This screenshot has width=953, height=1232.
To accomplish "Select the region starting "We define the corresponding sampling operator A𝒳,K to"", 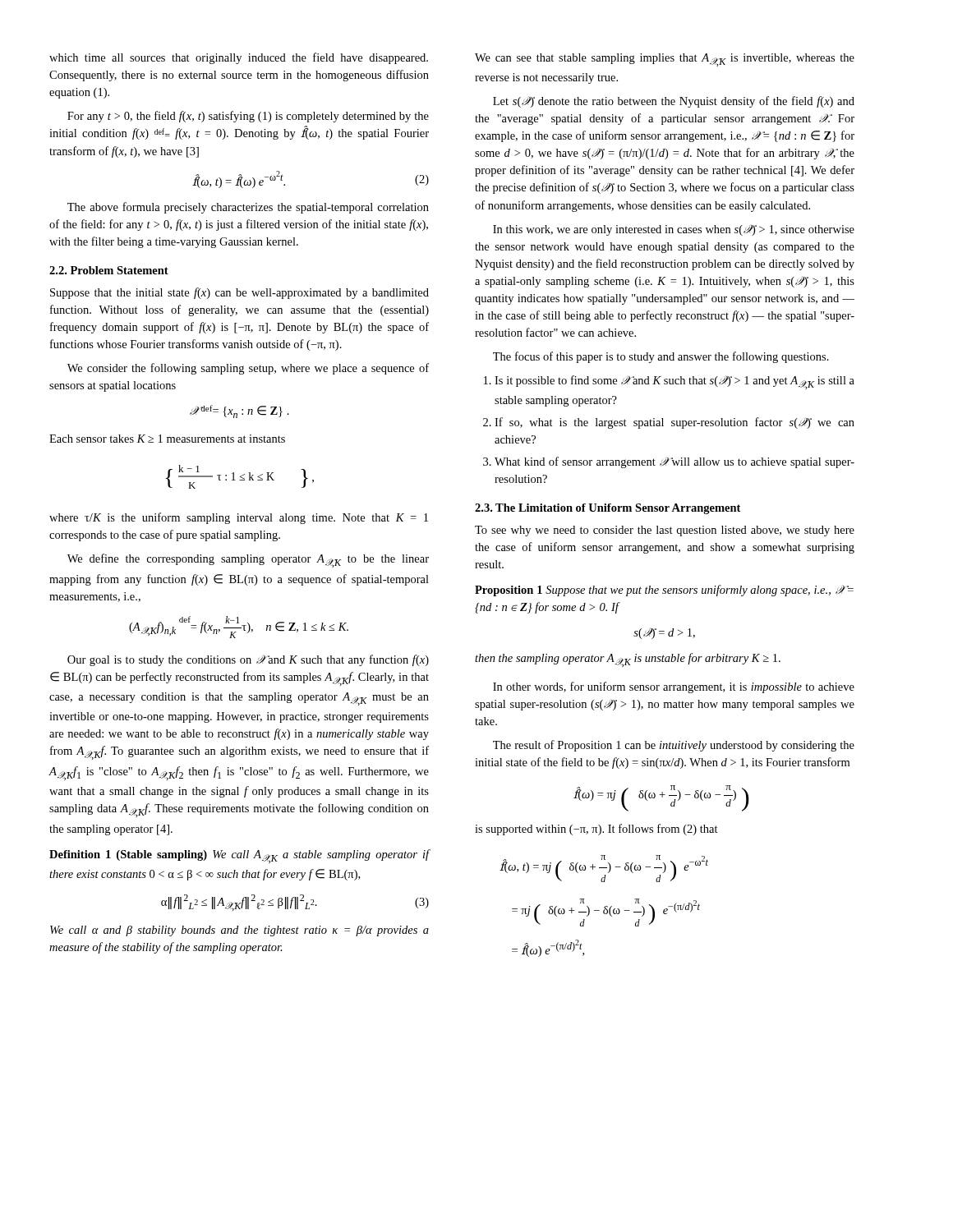I will (239, 578).
